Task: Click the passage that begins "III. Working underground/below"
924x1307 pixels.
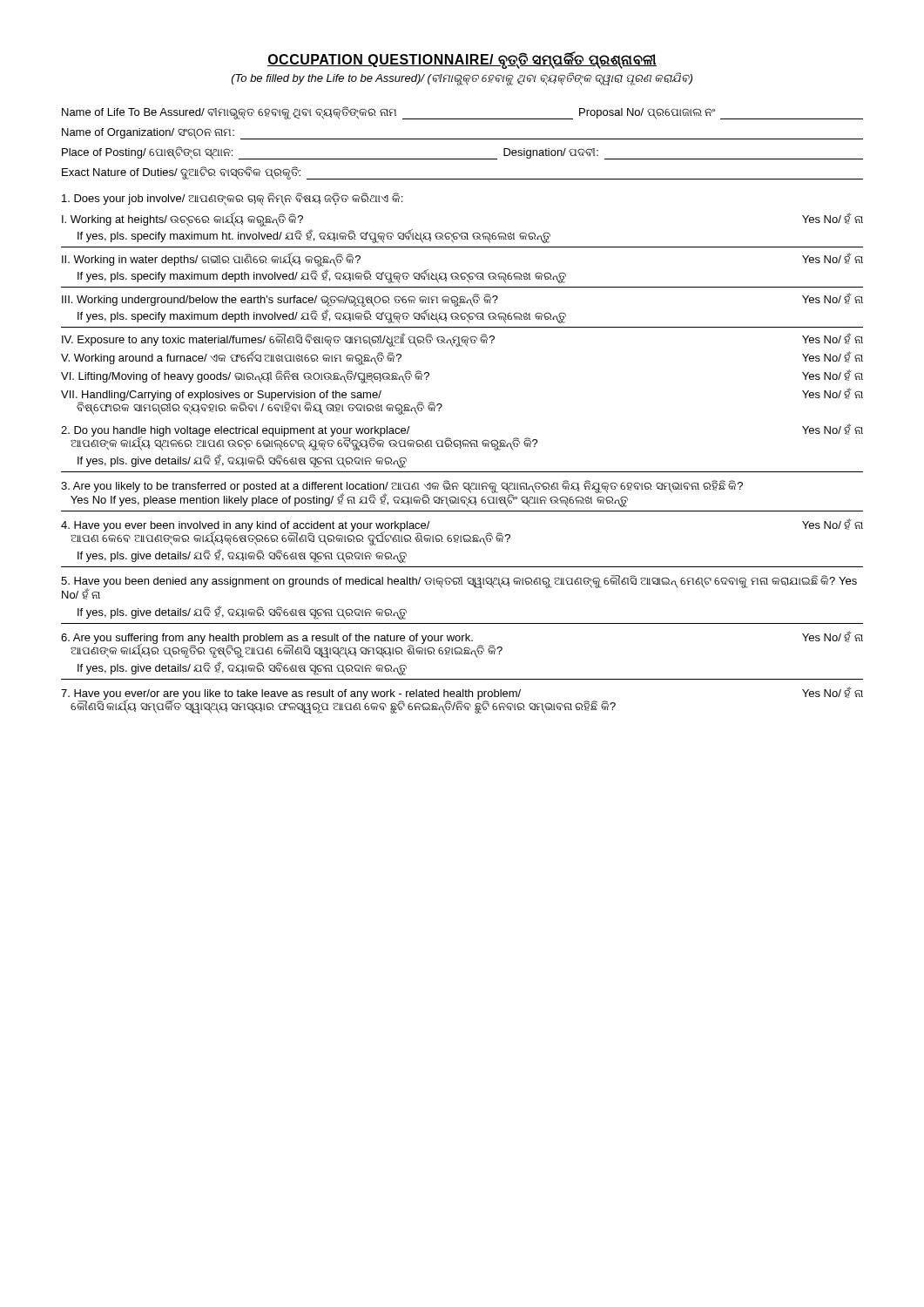Action: click(462, 300)
